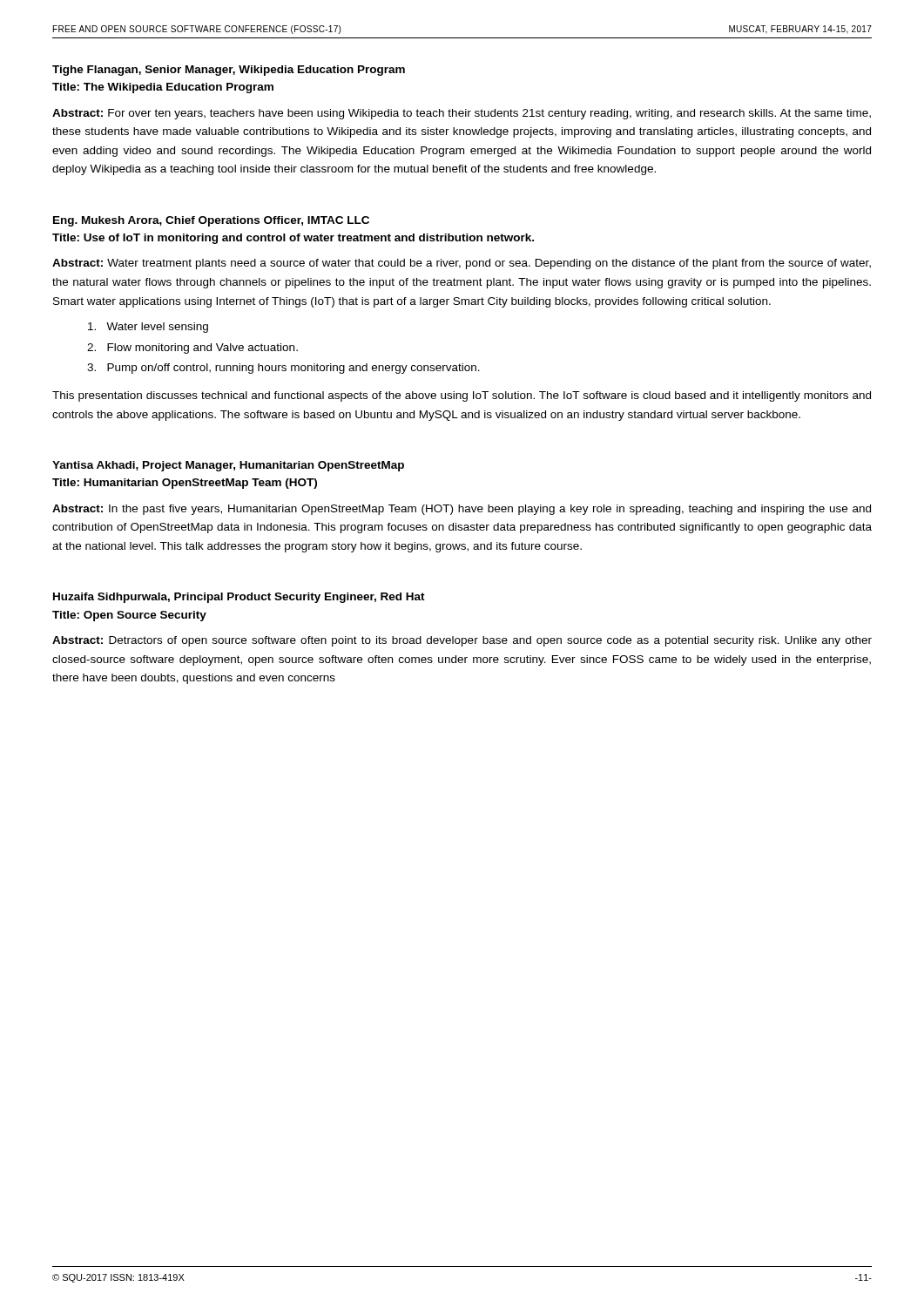Viewport: 924px width, 1307px height.
Task: Click where it says "2. Flow monitoring and Valve actuation."
Action: coord(193,347)
